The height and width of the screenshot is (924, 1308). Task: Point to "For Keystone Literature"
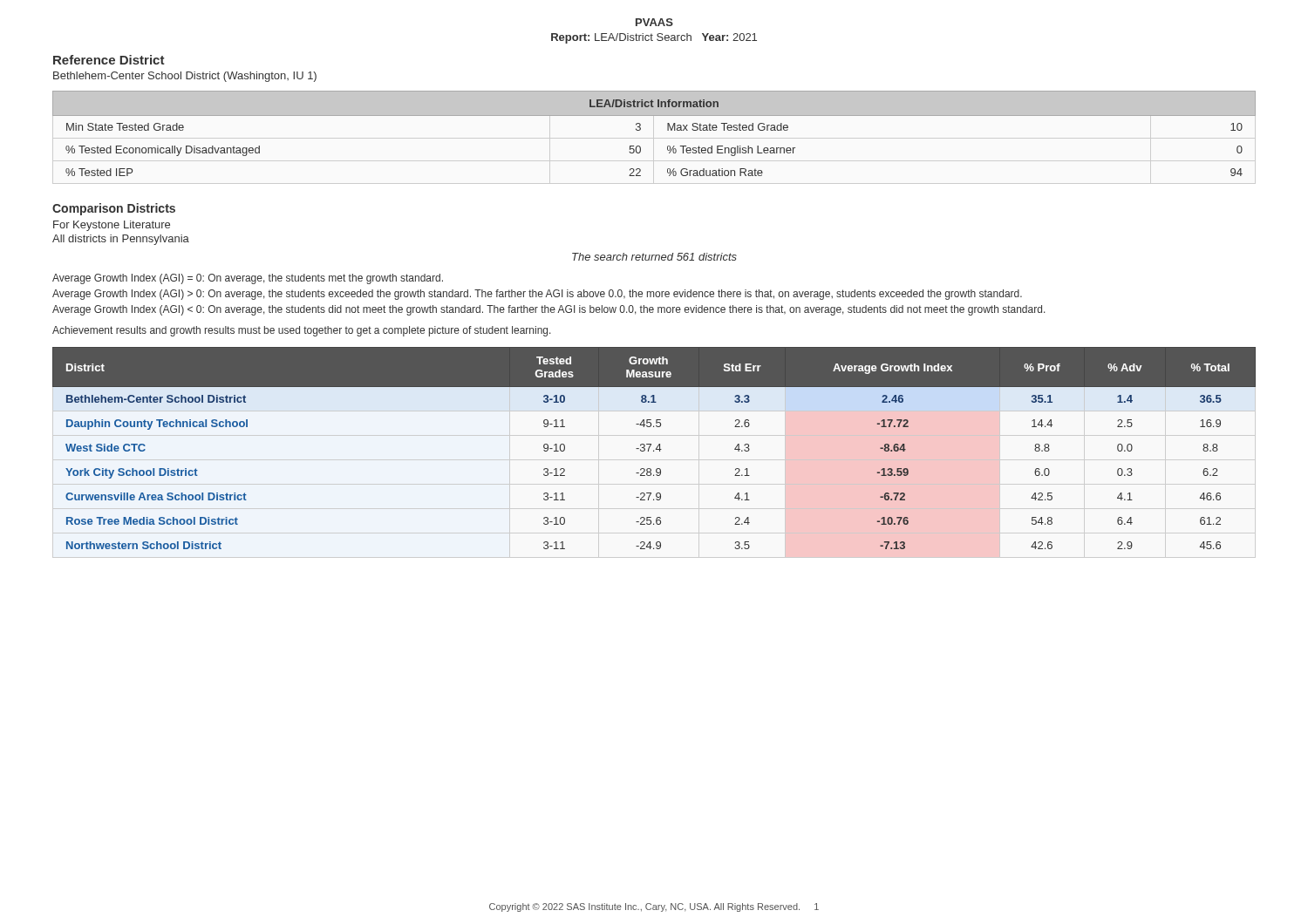tap(112, 224)
